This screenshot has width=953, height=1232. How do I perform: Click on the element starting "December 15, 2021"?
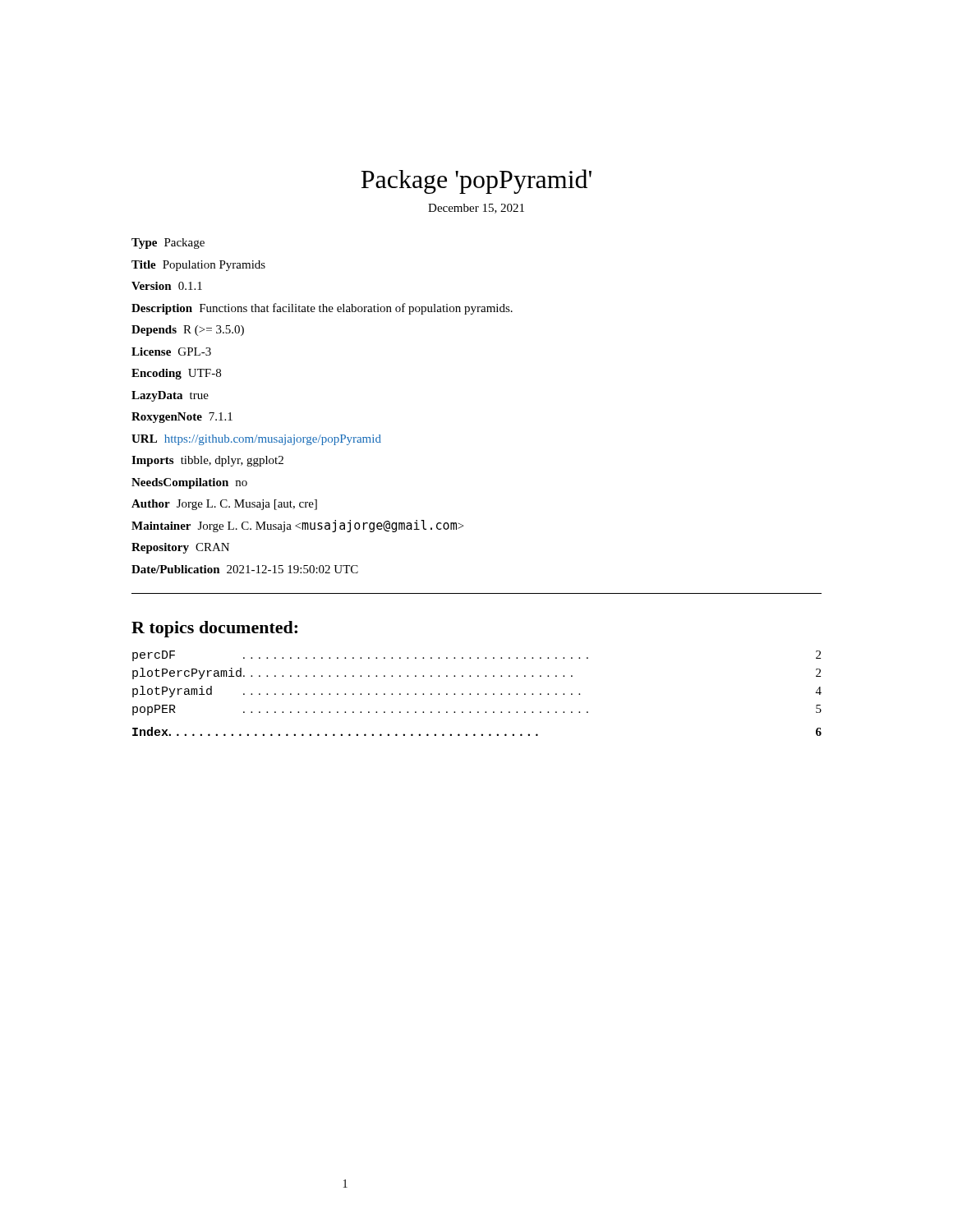(476, 208)
